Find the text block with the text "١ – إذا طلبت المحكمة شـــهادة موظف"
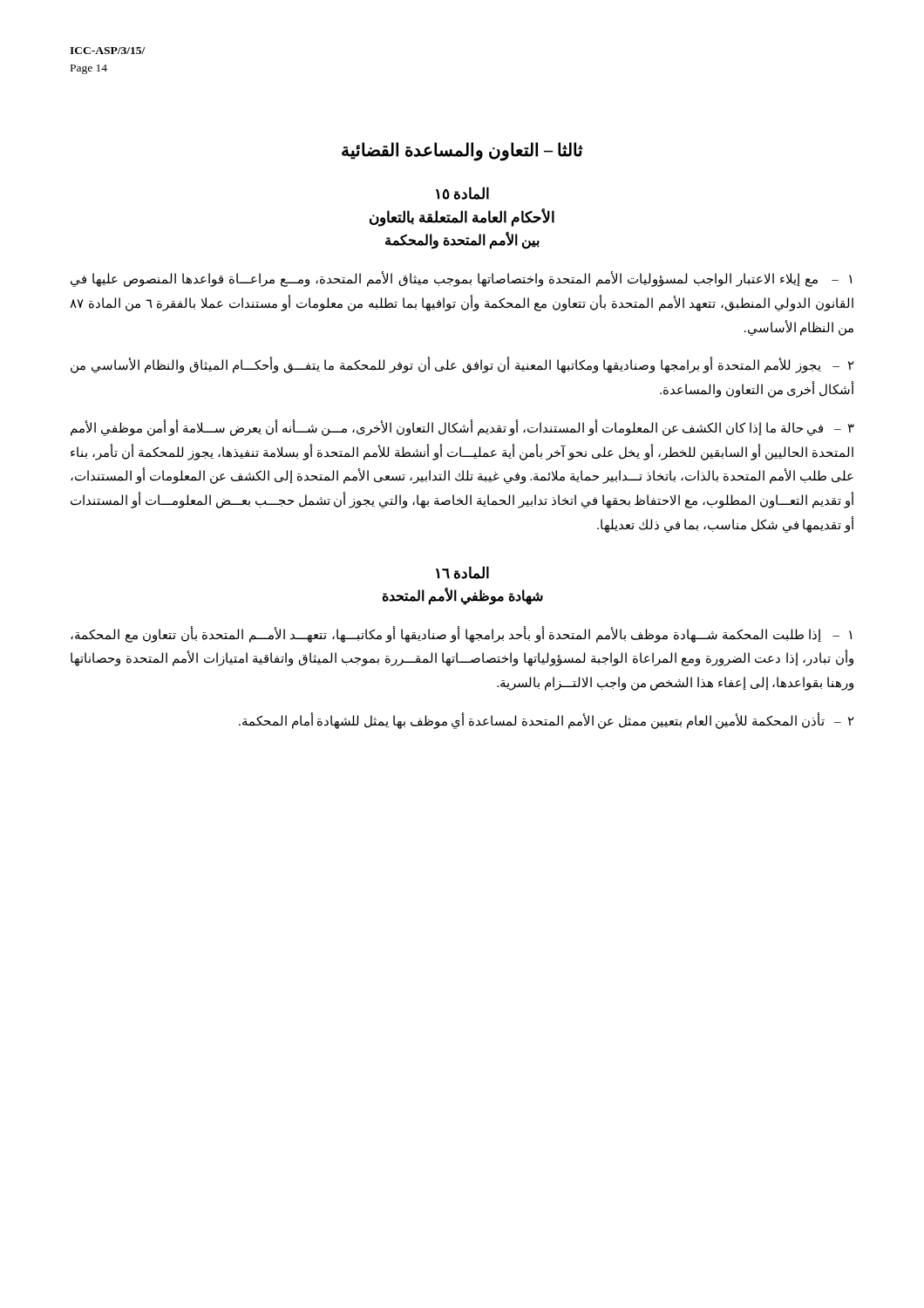924x1308 pixels. 462,659
